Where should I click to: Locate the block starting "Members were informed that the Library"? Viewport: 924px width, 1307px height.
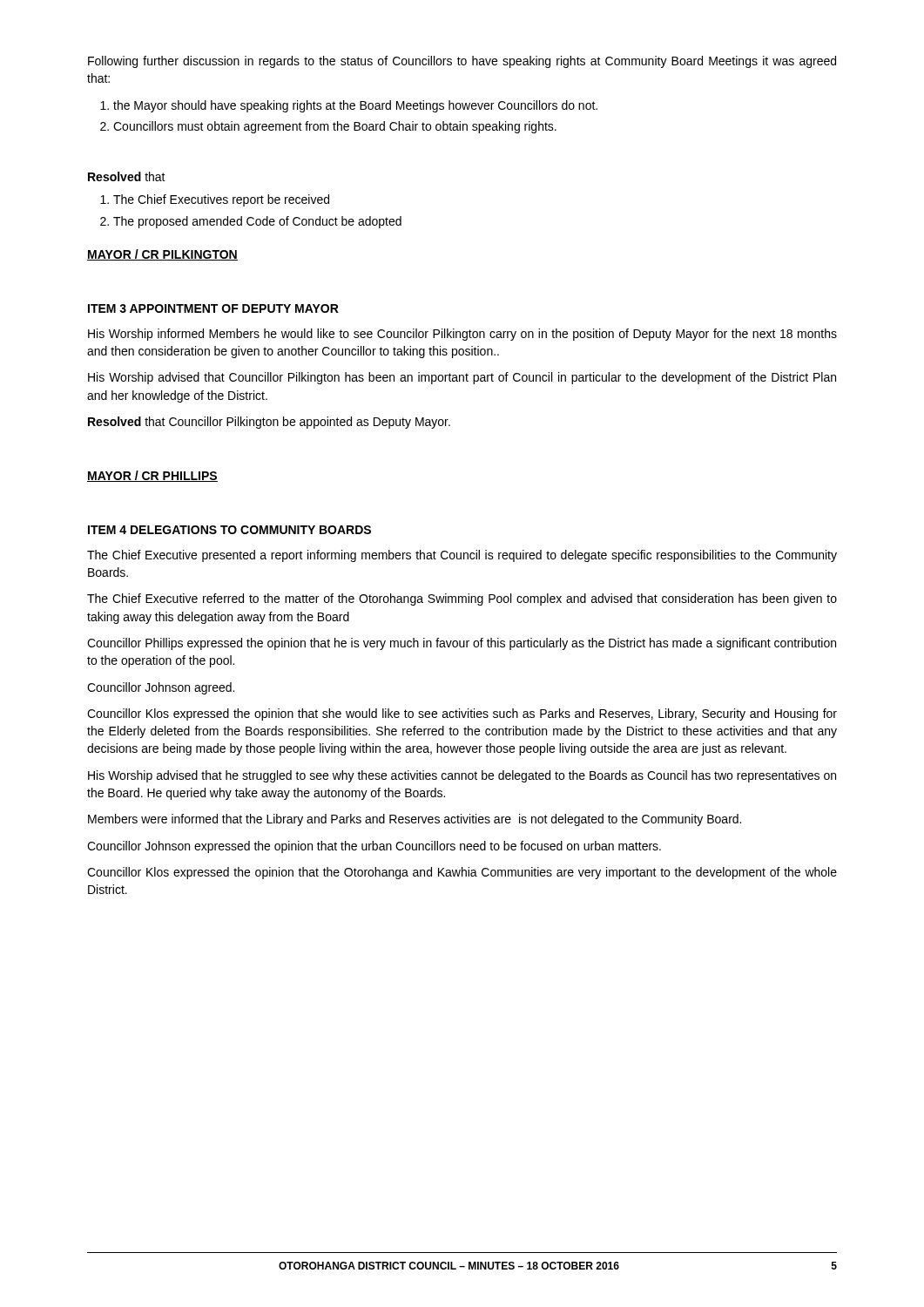462,819
